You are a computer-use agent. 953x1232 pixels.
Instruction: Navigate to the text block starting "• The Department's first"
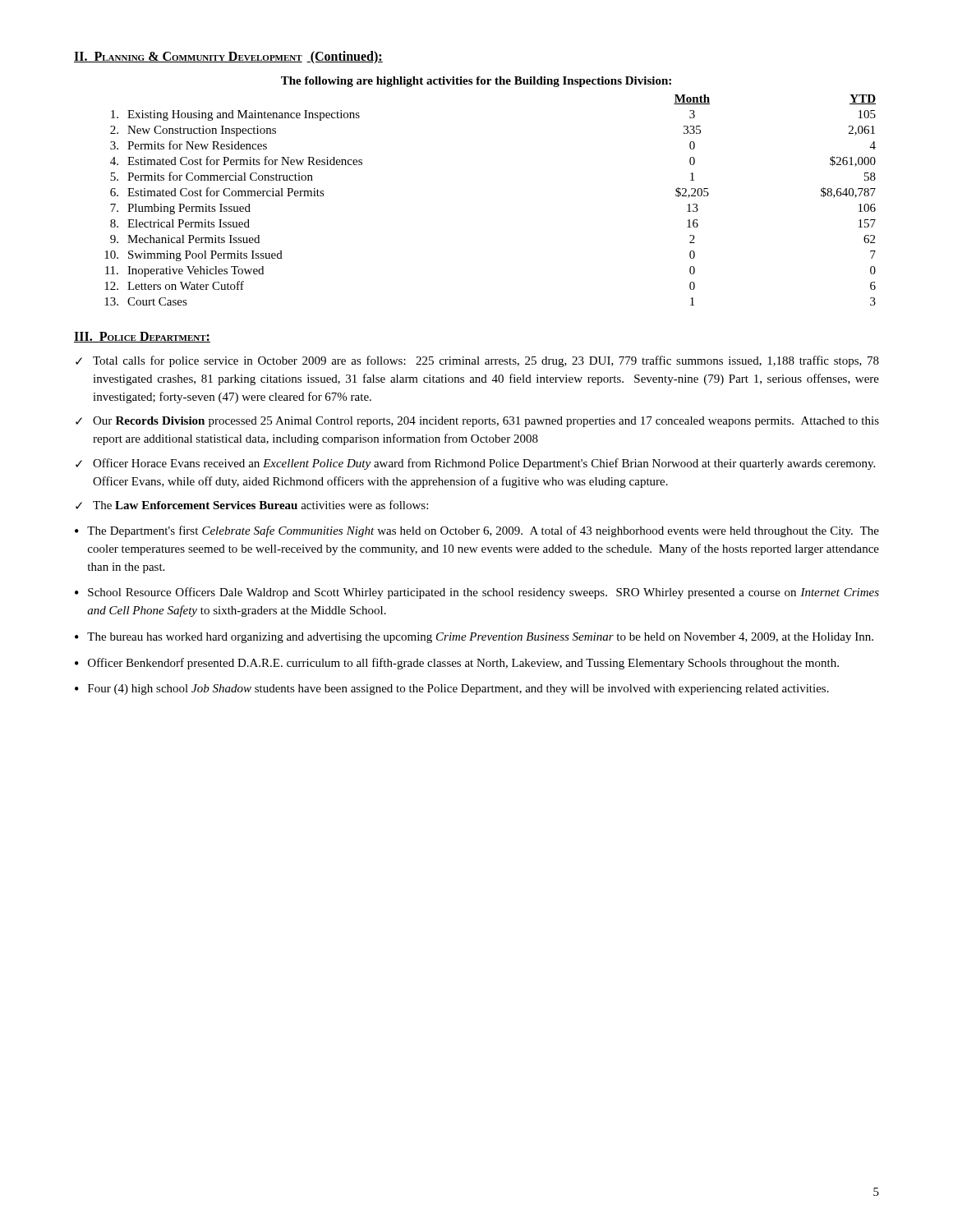coord(476,549)
